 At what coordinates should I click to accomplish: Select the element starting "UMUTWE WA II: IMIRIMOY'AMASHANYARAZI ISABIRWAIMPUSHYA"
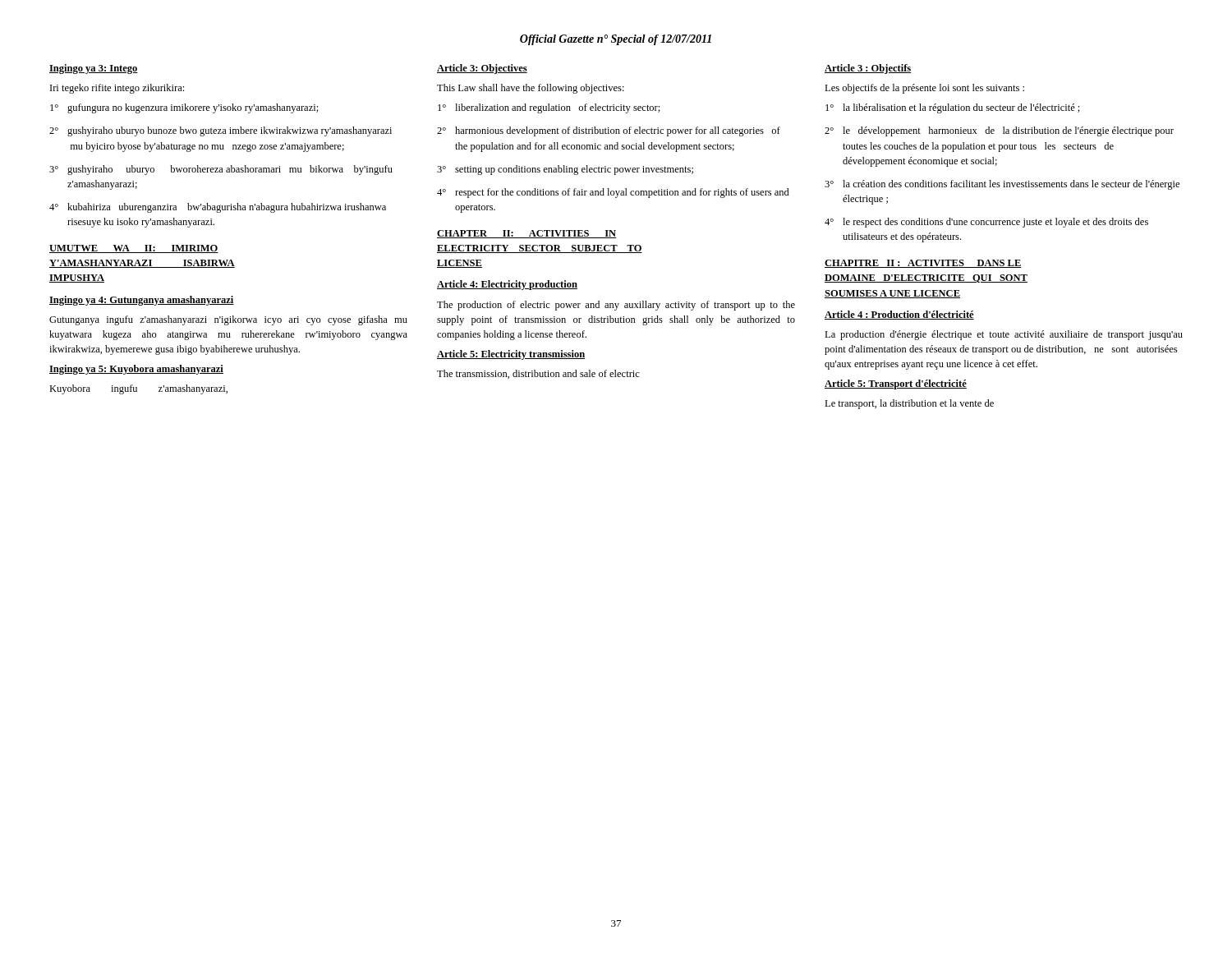pyautogui.click(x=142, y=263)
